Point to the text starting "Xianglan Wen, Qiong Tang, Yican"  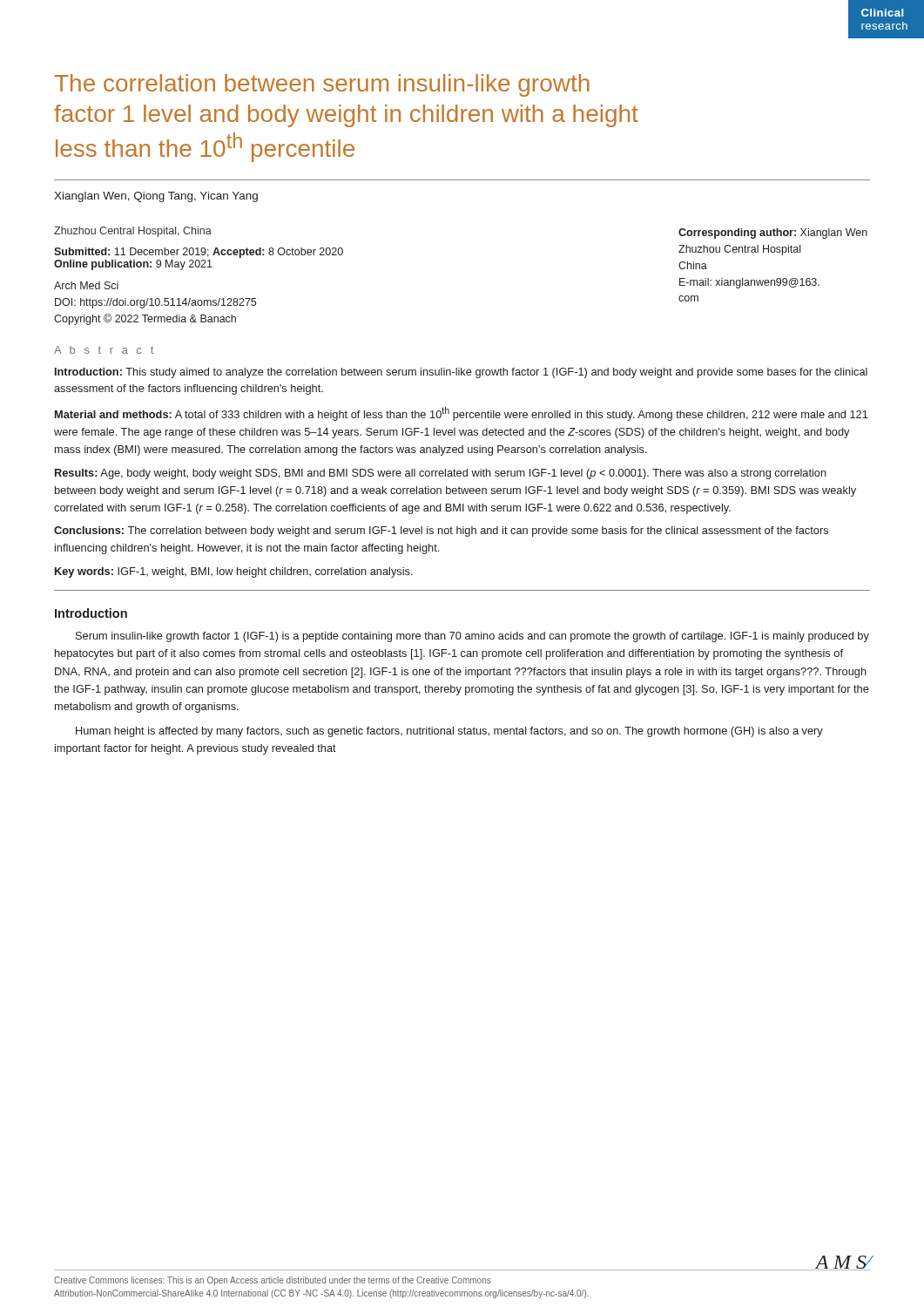tap(156, 196)
